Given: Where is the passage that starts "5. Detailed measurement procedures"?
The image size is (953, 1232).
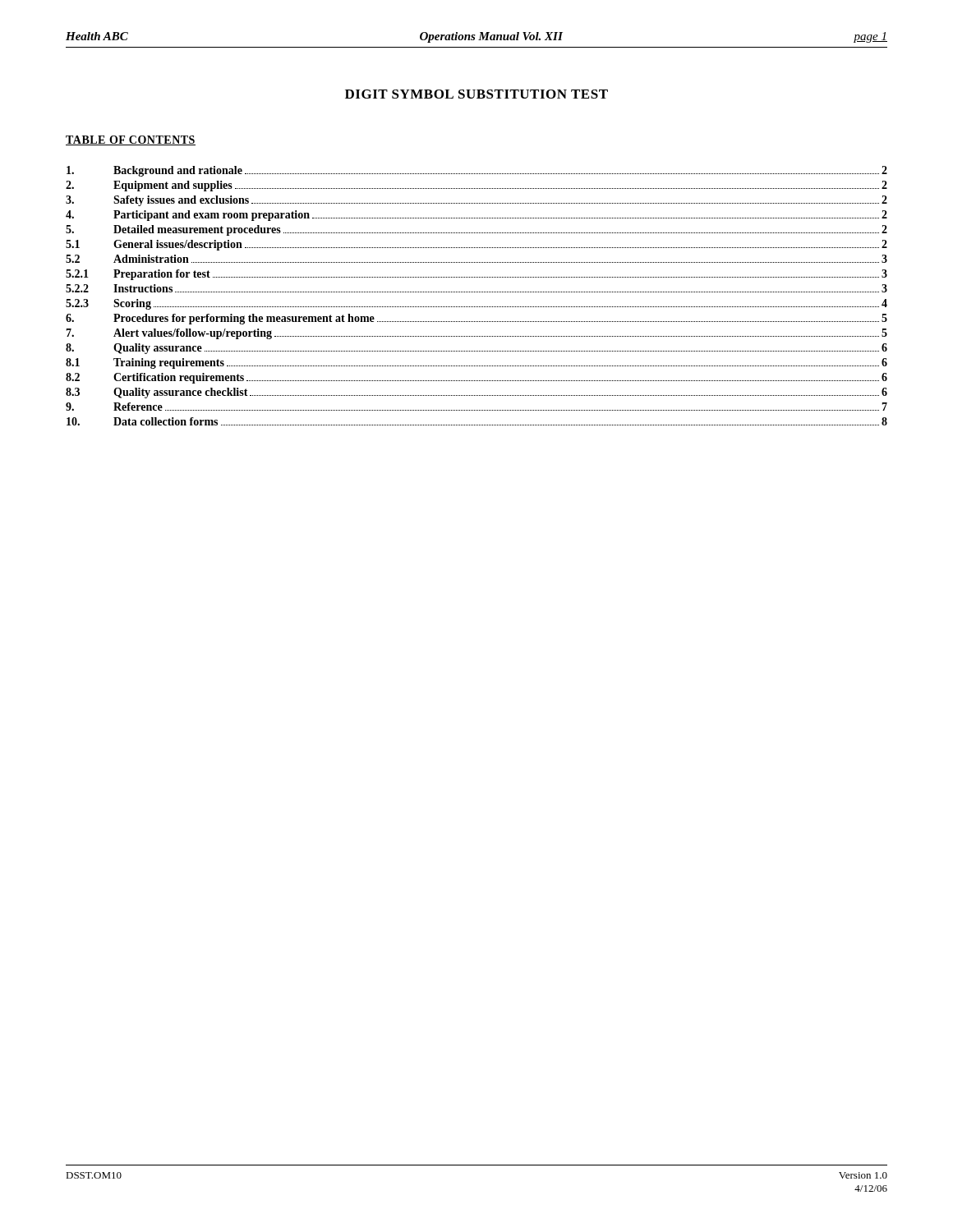Looking at the screenshot, I should (476, 230).
